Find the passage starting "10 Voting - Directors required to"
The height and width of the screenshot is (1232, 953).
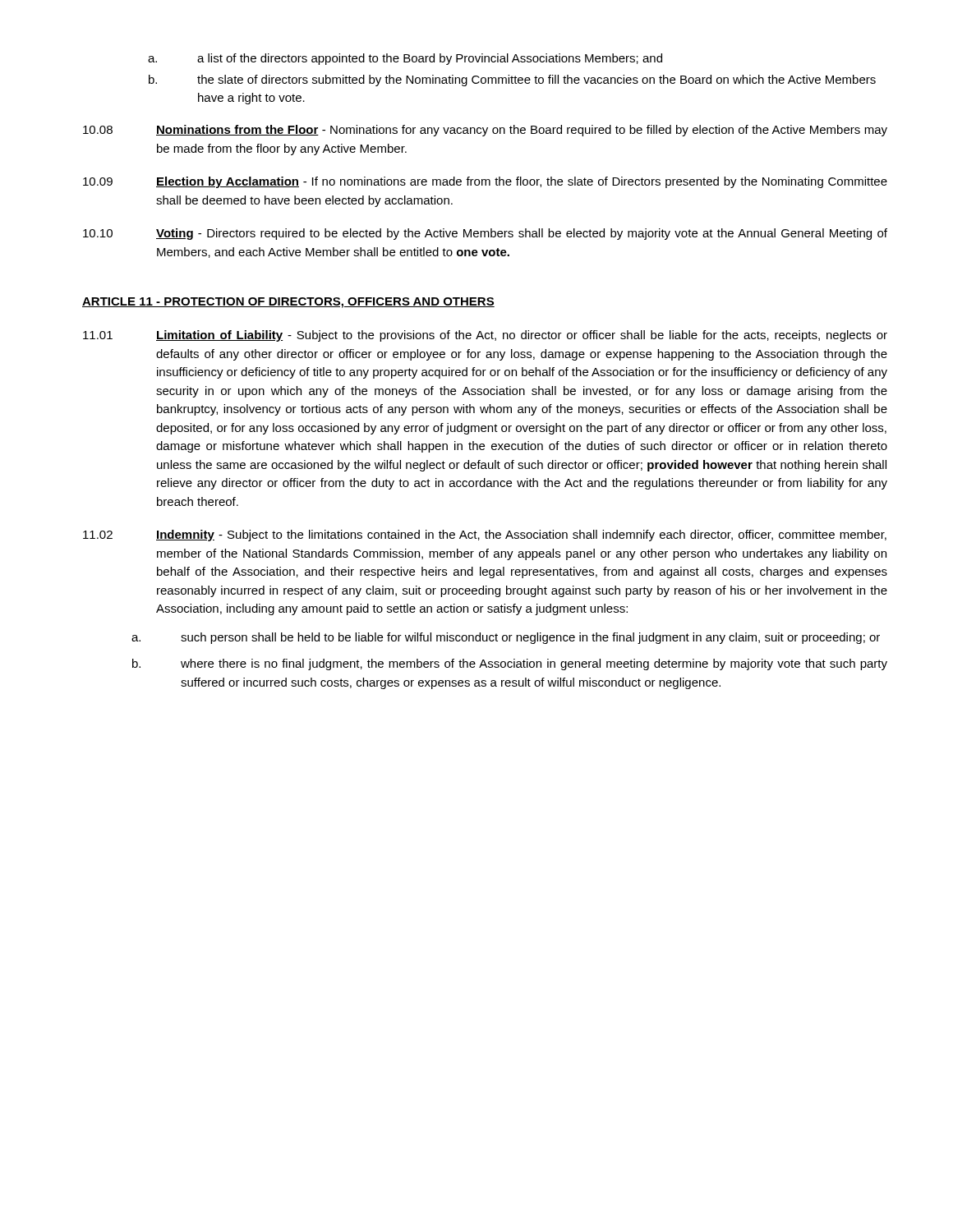point(485,243)
